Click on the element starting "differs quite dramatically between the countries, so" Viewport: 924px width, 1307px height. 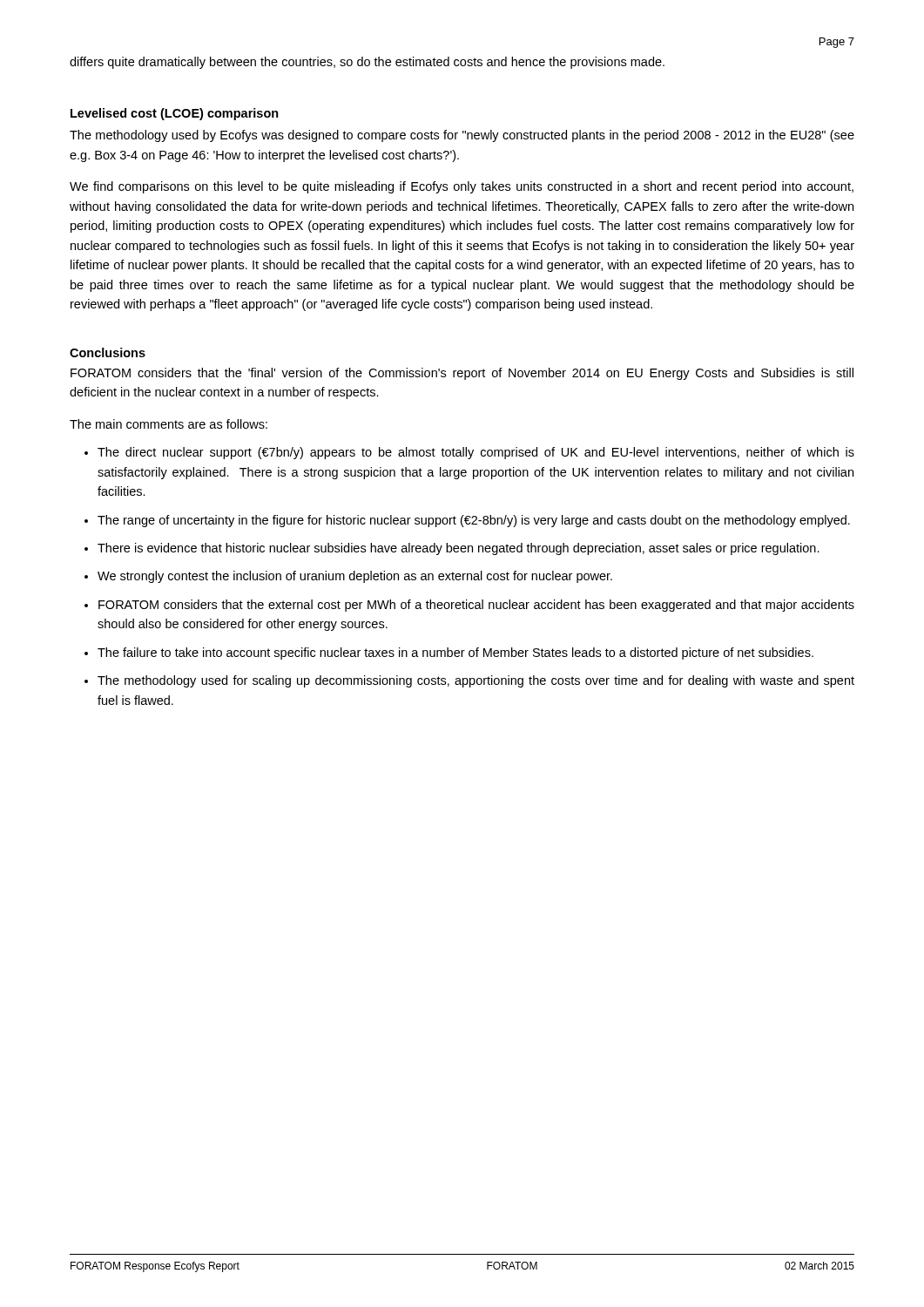coord(462,62)
